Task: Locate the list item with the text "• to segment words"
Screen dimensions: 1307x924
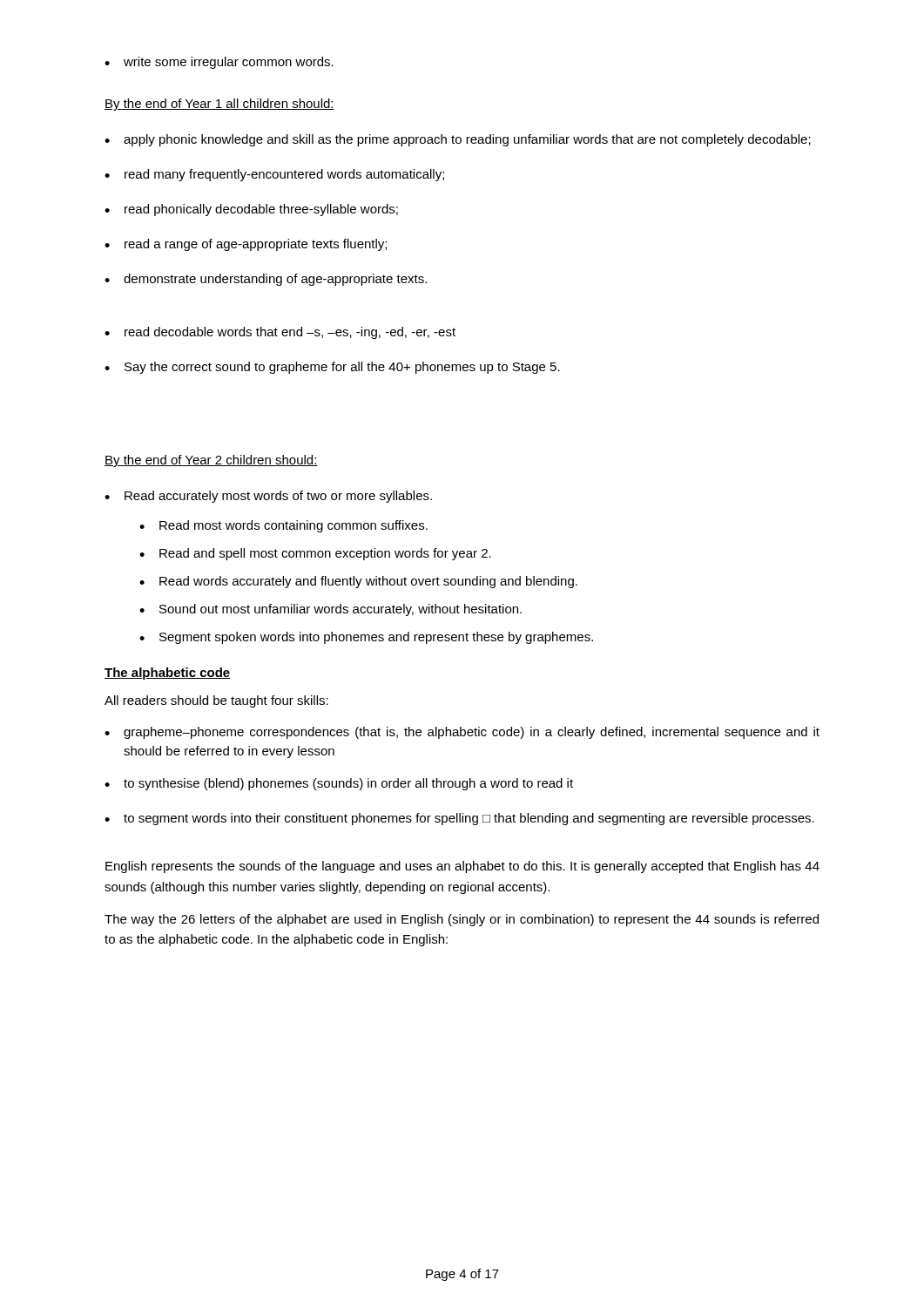Action: point(462,820)
